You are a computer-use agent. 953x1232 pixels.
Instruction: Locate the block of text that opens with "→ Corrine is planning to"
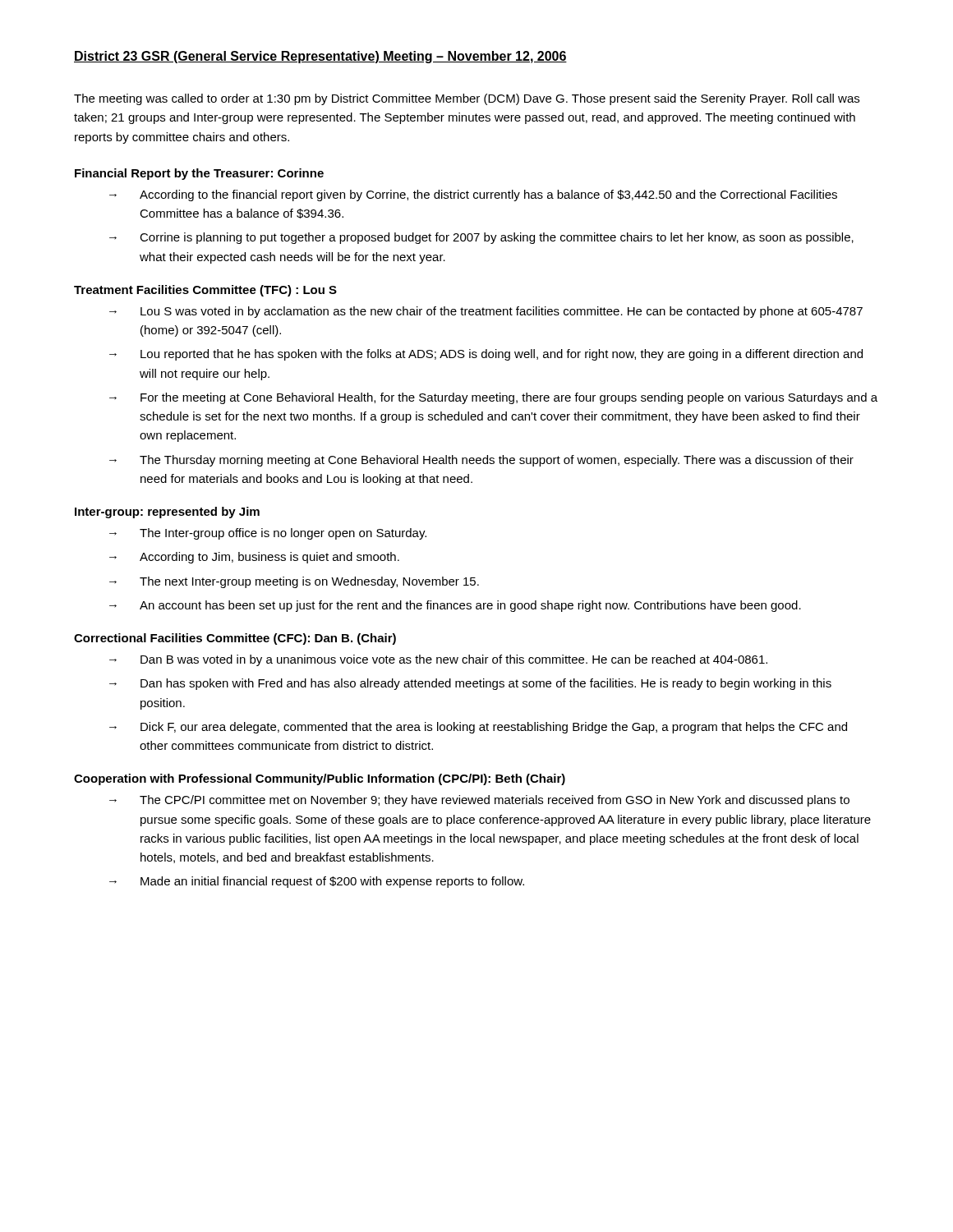[493, 247]
